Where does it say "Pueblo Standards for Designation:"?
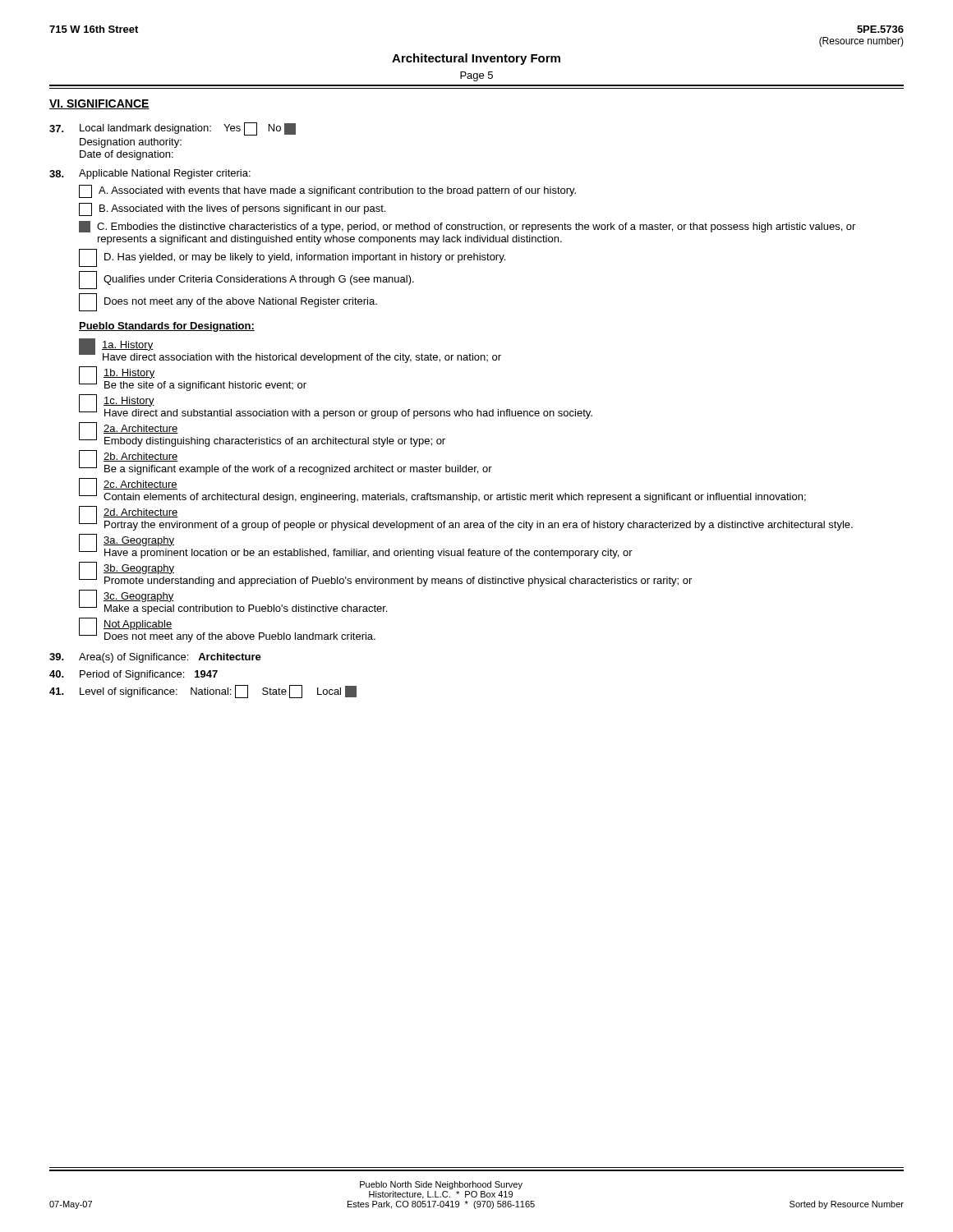This screenshot has height=1232, width=953. click(167, 325)
